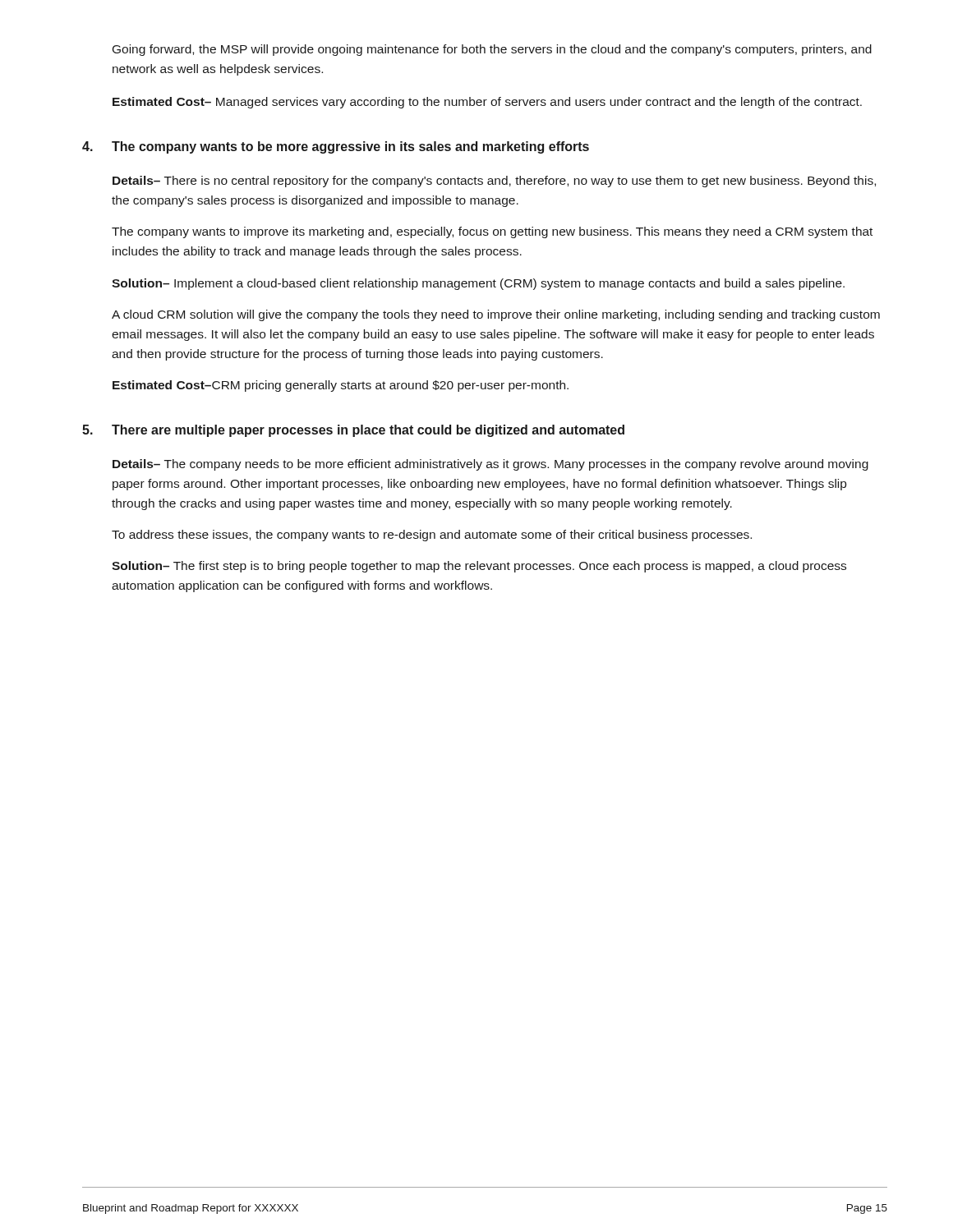The image size is (953, 1232).
Task: Find the section header that reads "5. There are multiple paper processes in place"
Action: [485, 430]
